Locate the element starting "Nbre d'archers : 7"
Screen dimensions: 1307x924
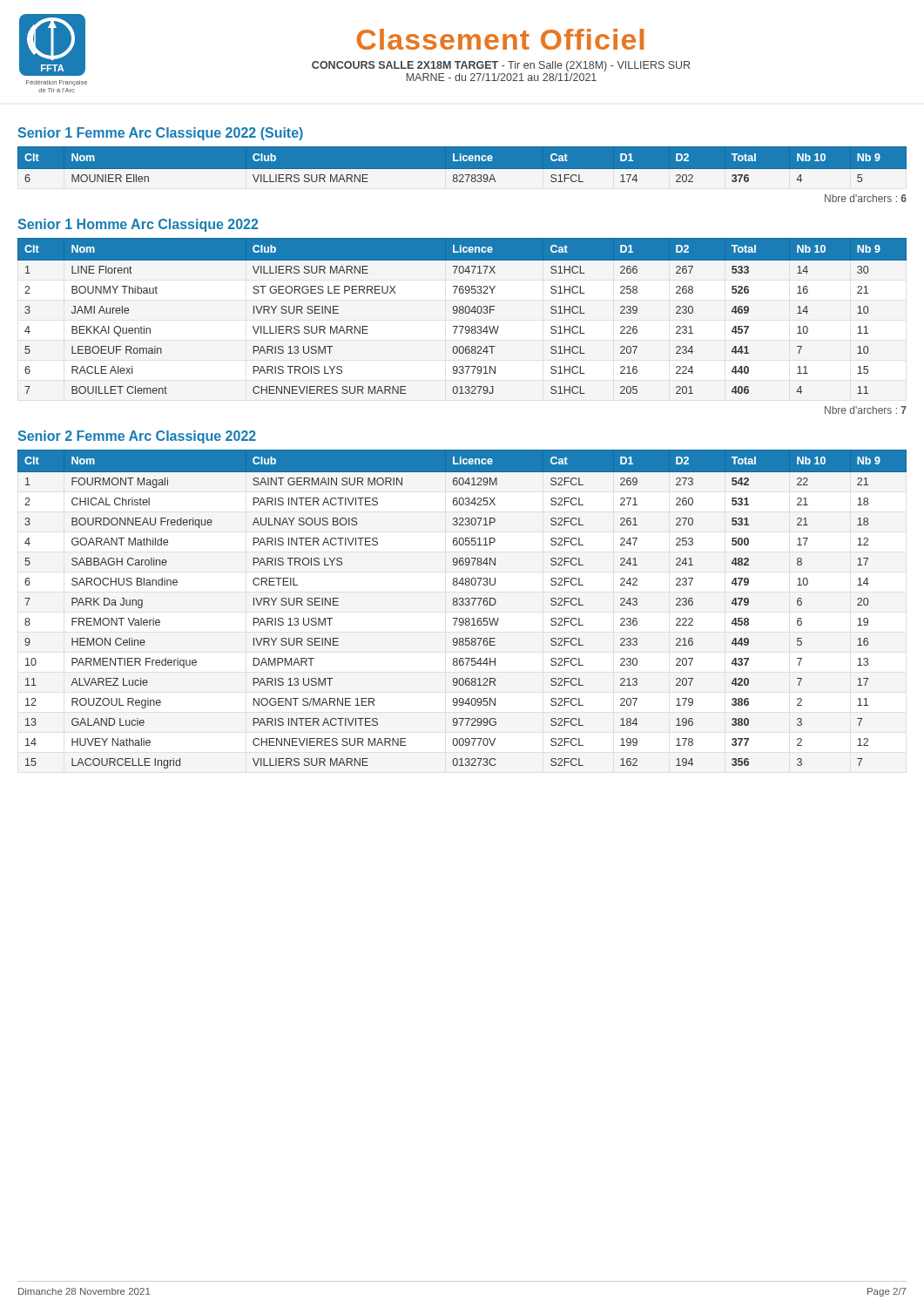click(865, 410)
